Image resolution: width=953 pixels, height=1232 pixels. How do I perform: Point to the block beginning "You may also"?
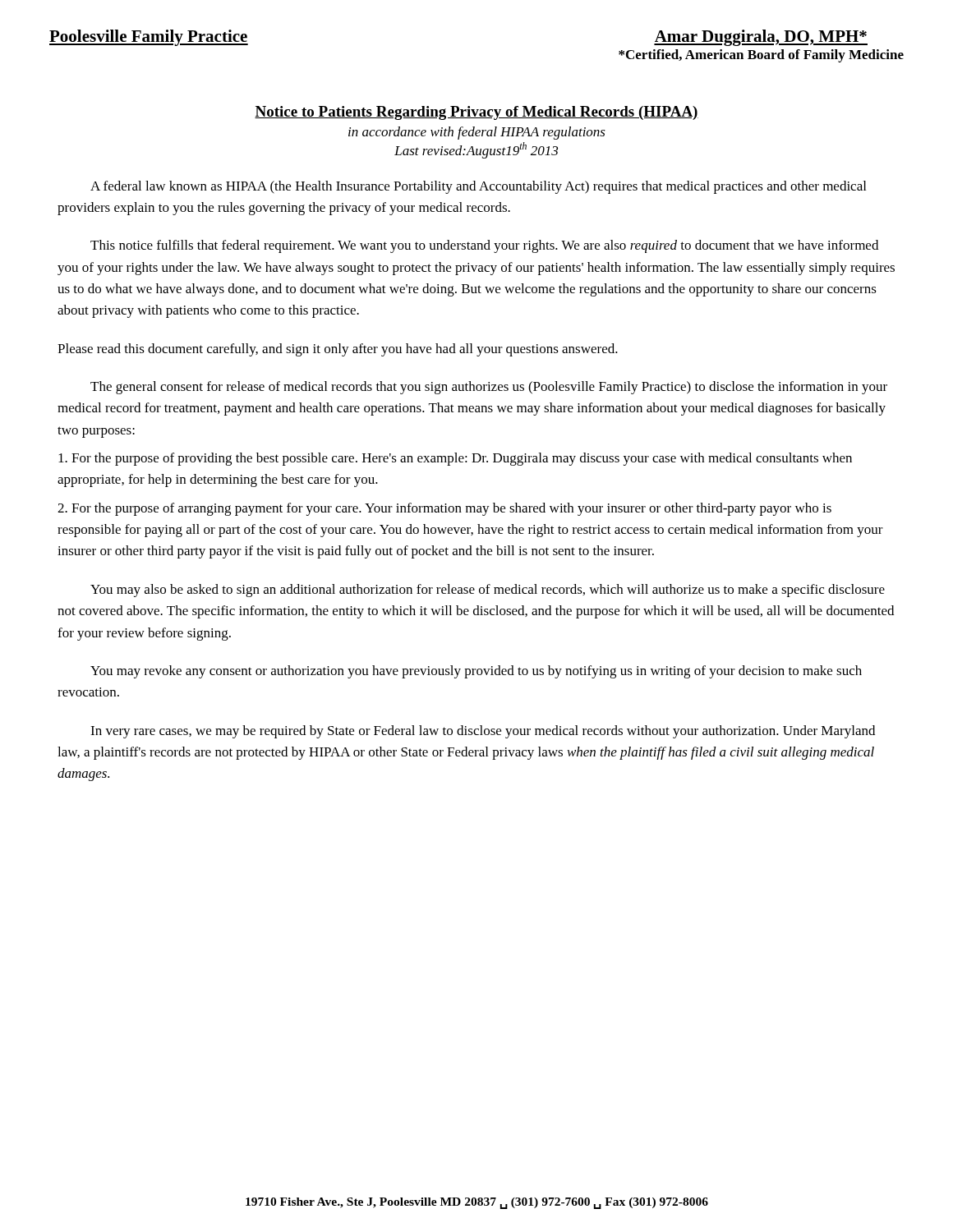(x=476, y=611)
